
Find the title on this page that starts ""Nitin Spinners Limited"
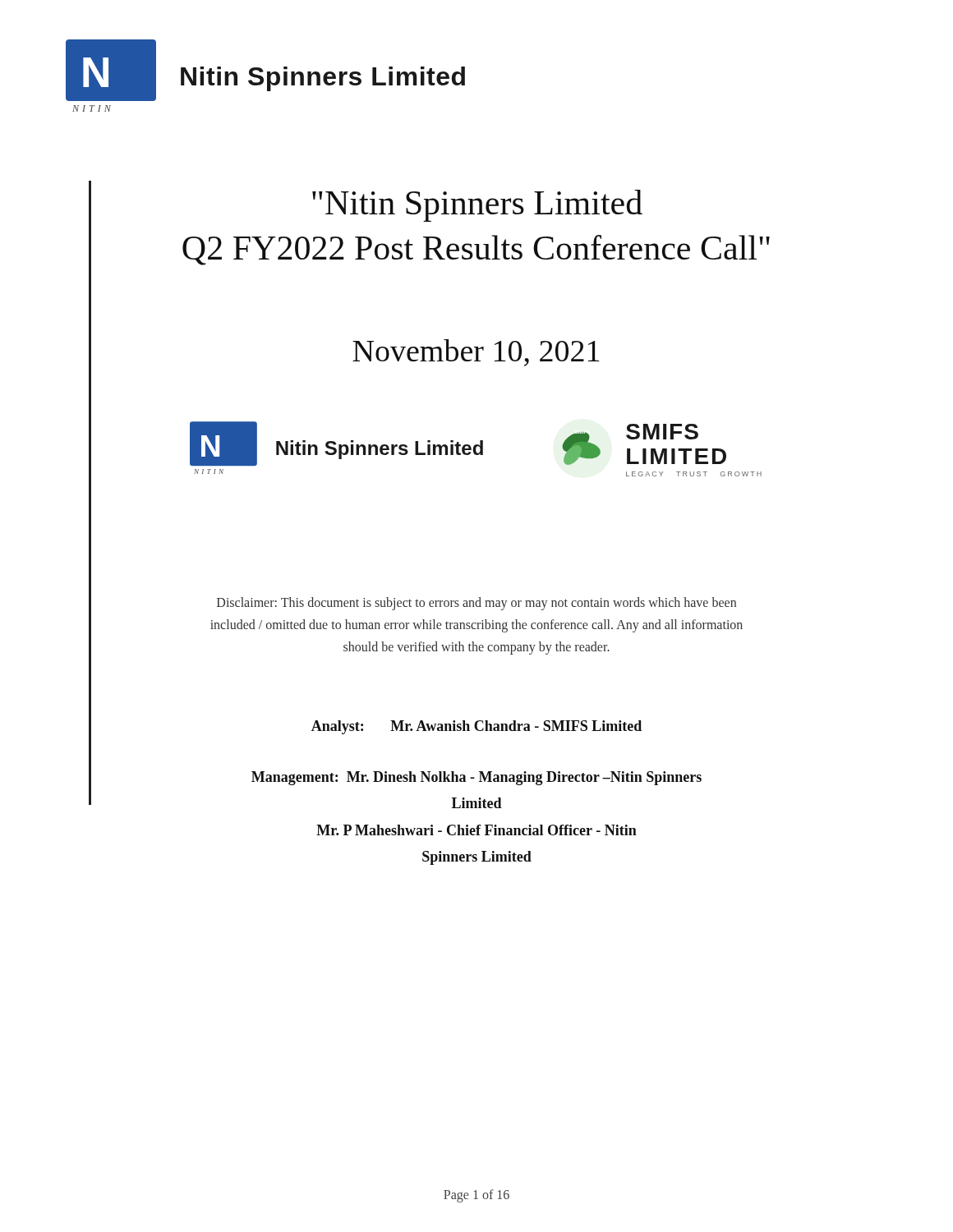point(476,226)
